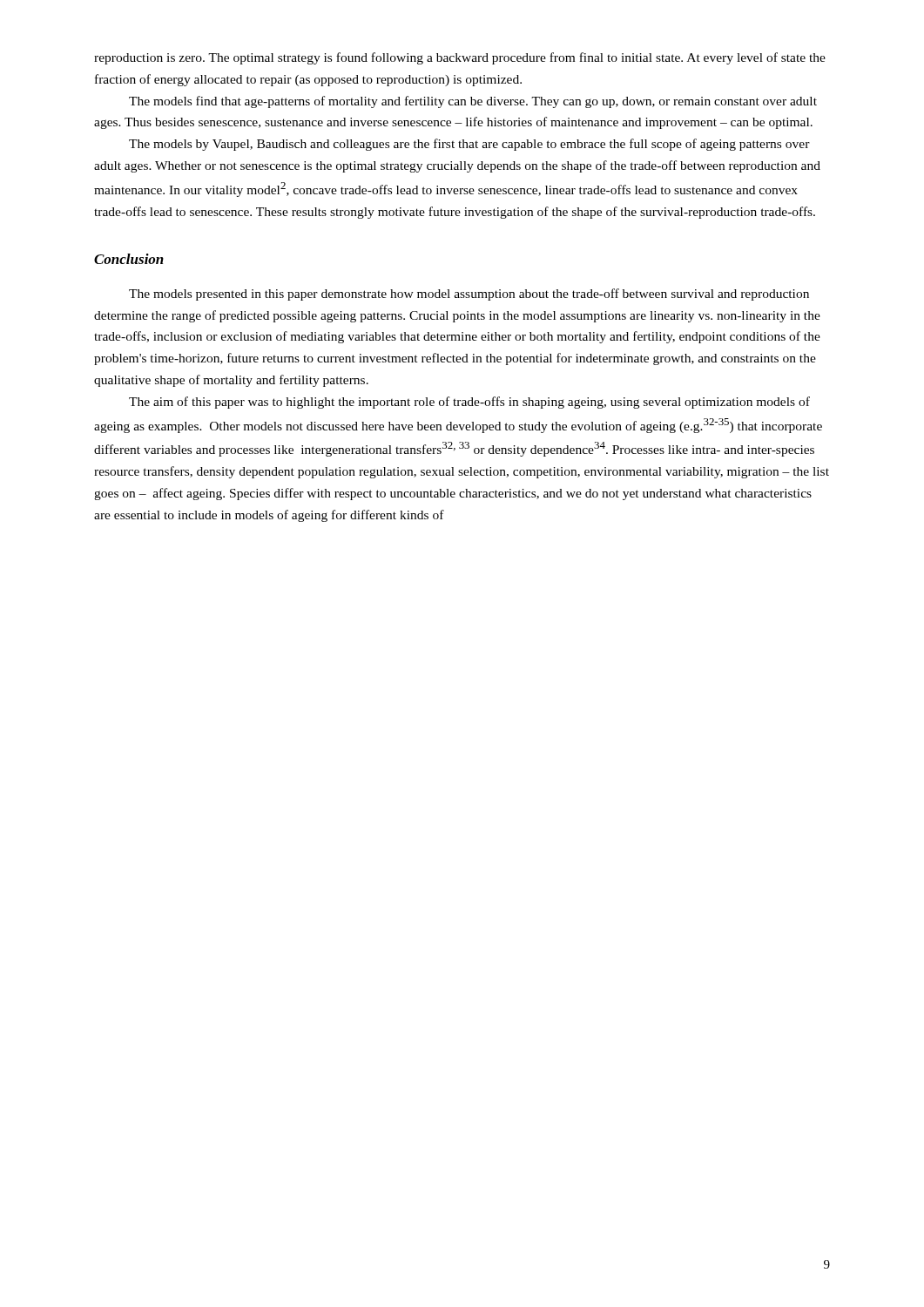Find the section header
Screen dimensions: 1307x924
(462, 259)
